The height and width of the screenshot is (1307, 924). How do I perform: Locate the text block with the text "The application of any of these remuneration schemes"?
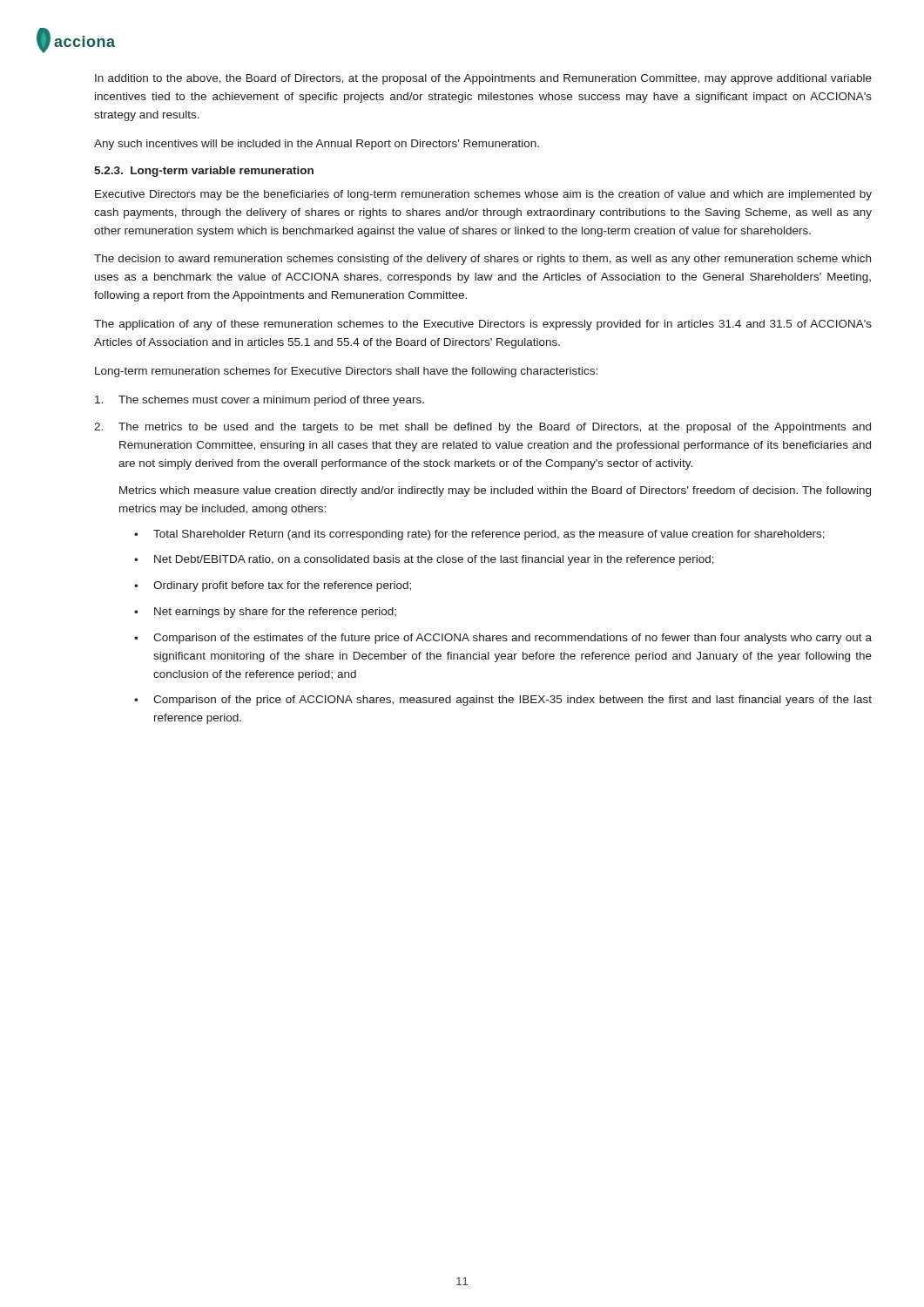pyautogui.click(x=483, y=333)
